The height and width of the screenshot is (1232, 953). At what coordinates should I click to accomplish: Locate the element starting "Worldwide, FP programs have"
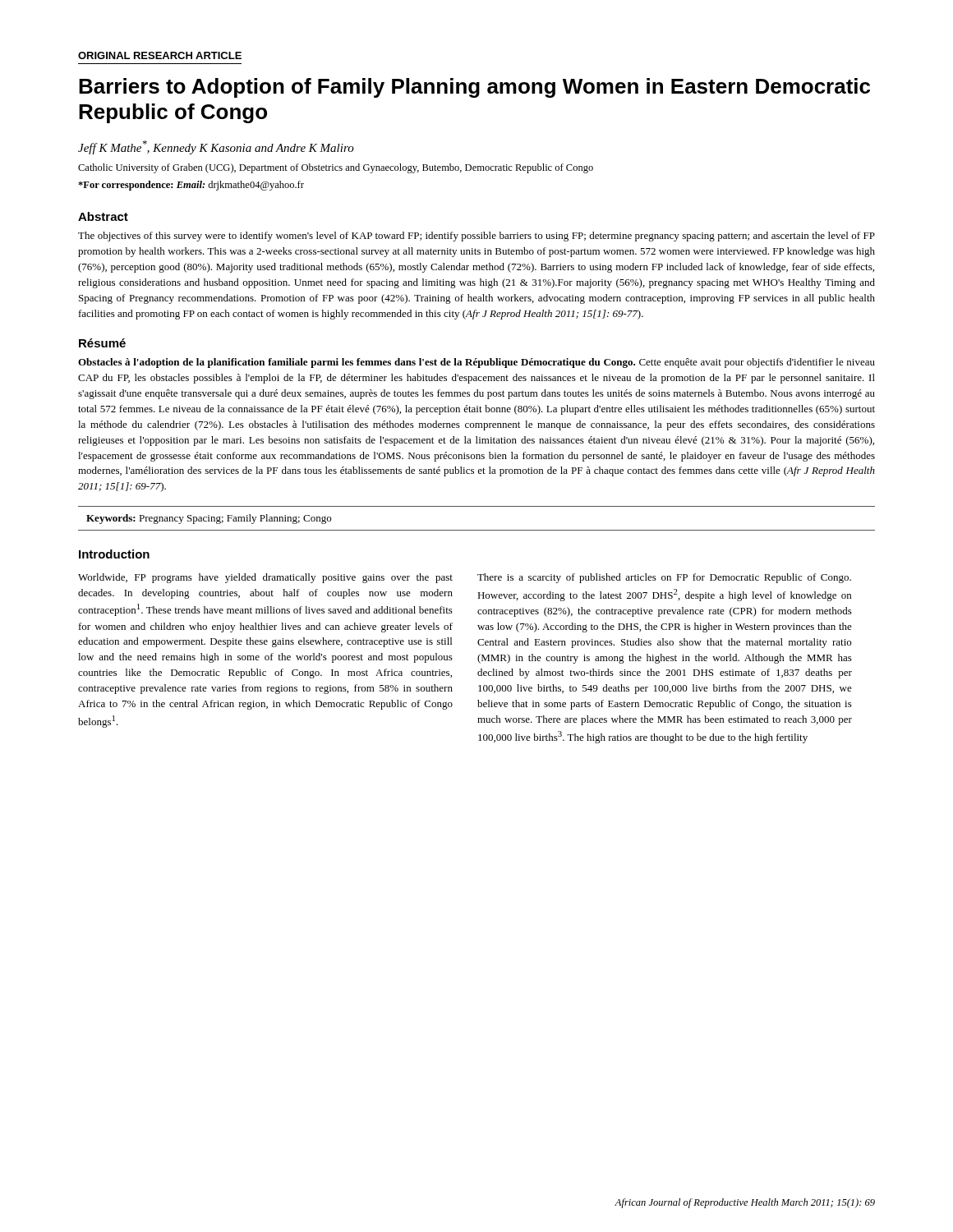[x=265, y=649]
